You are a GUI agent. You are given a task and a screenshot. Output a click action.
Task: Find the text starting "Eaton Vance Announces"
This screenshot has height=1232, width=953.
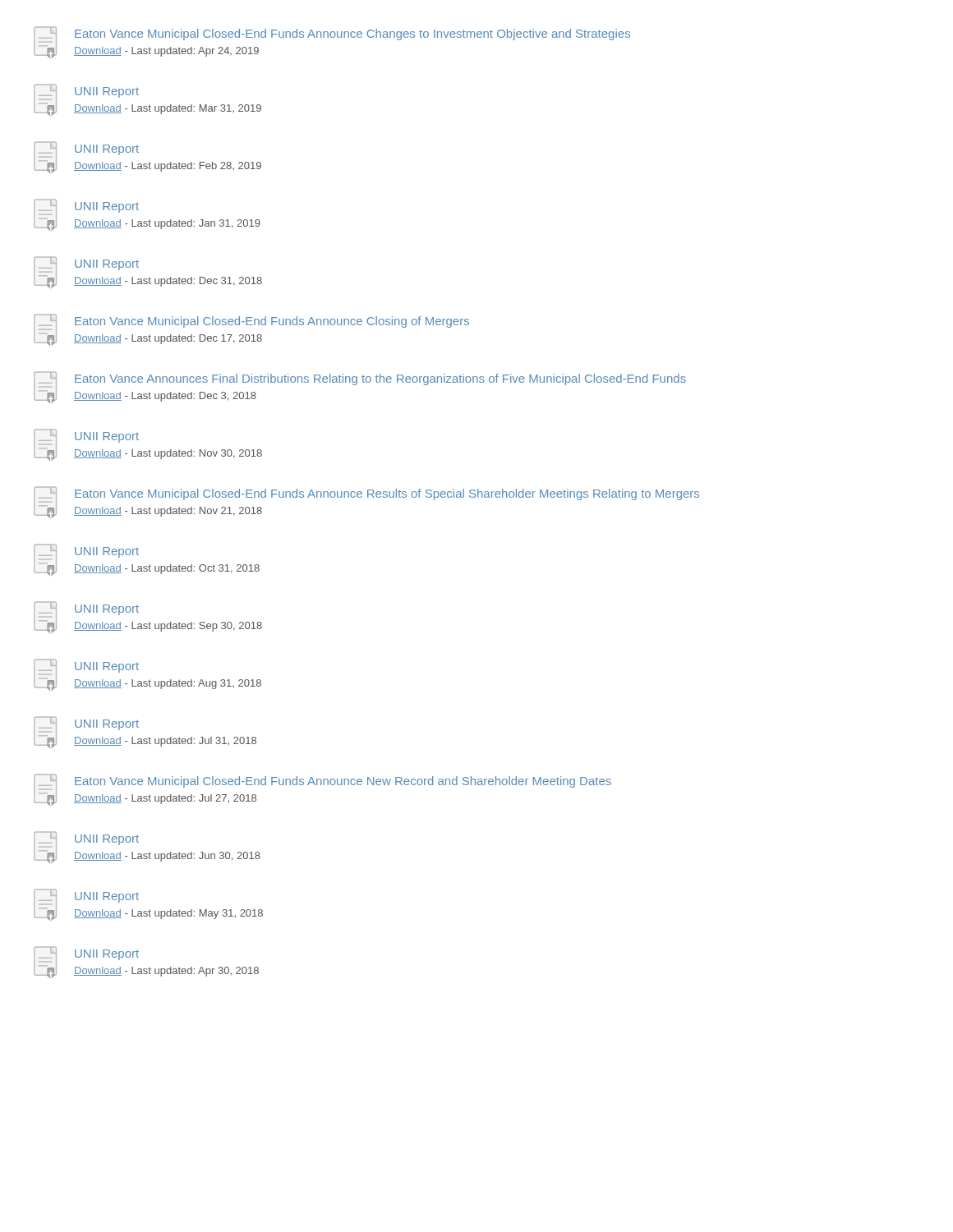(468, 387)
